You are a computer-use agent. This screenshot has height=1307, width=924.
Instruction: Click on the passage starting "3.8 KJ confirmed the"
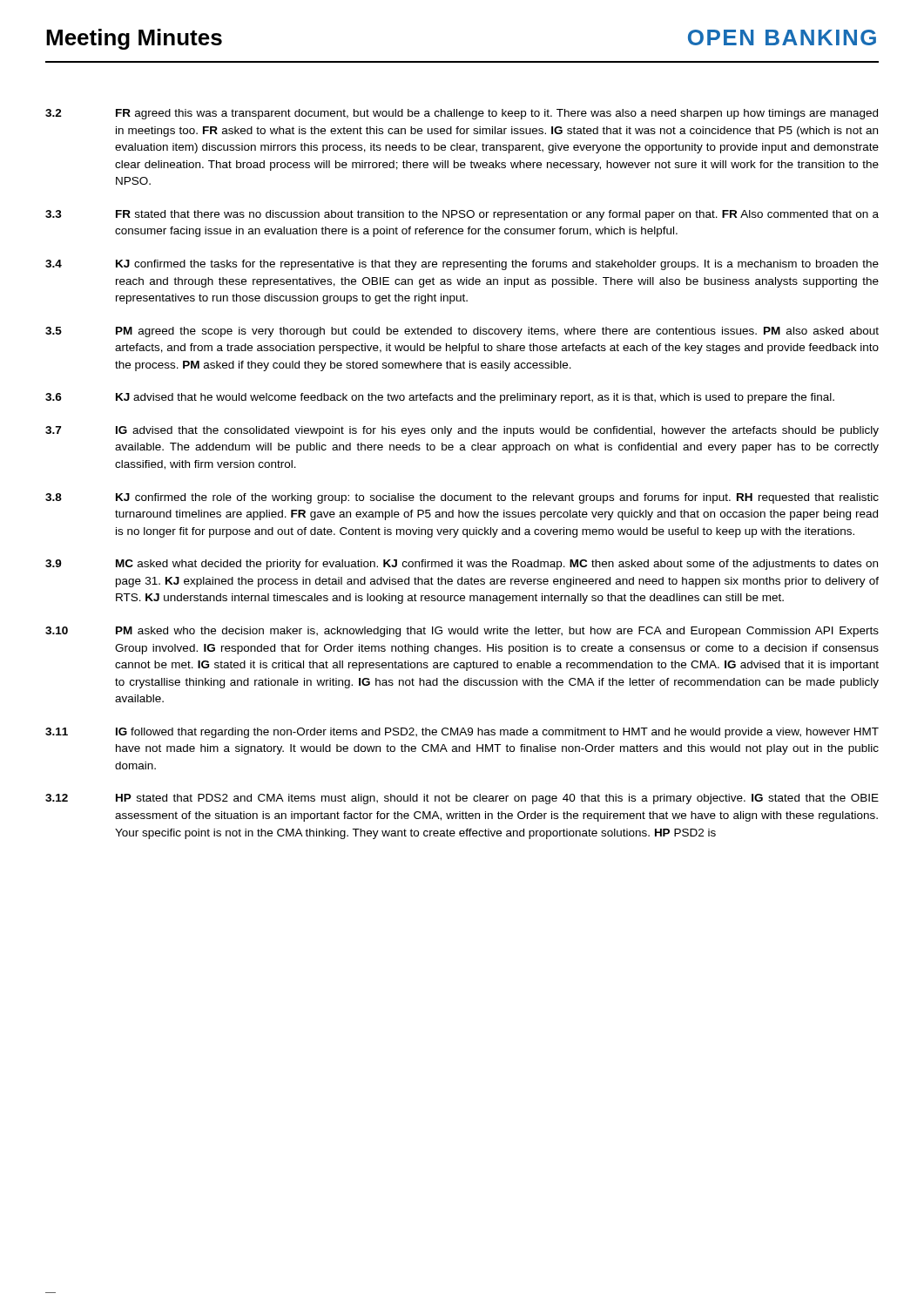(462, 514)
